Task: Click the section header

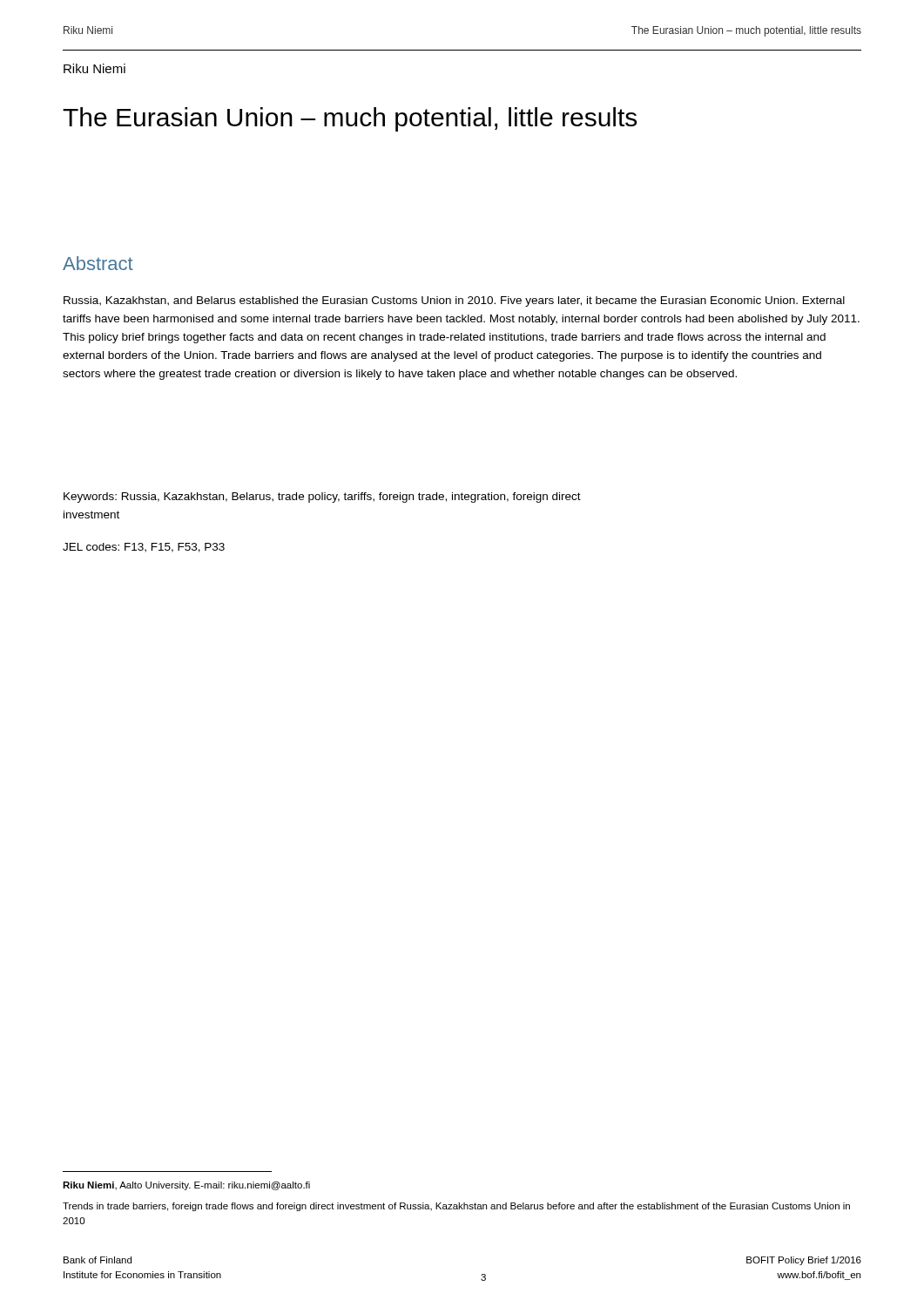Action: pyautogui.click(x=98, y=264)
